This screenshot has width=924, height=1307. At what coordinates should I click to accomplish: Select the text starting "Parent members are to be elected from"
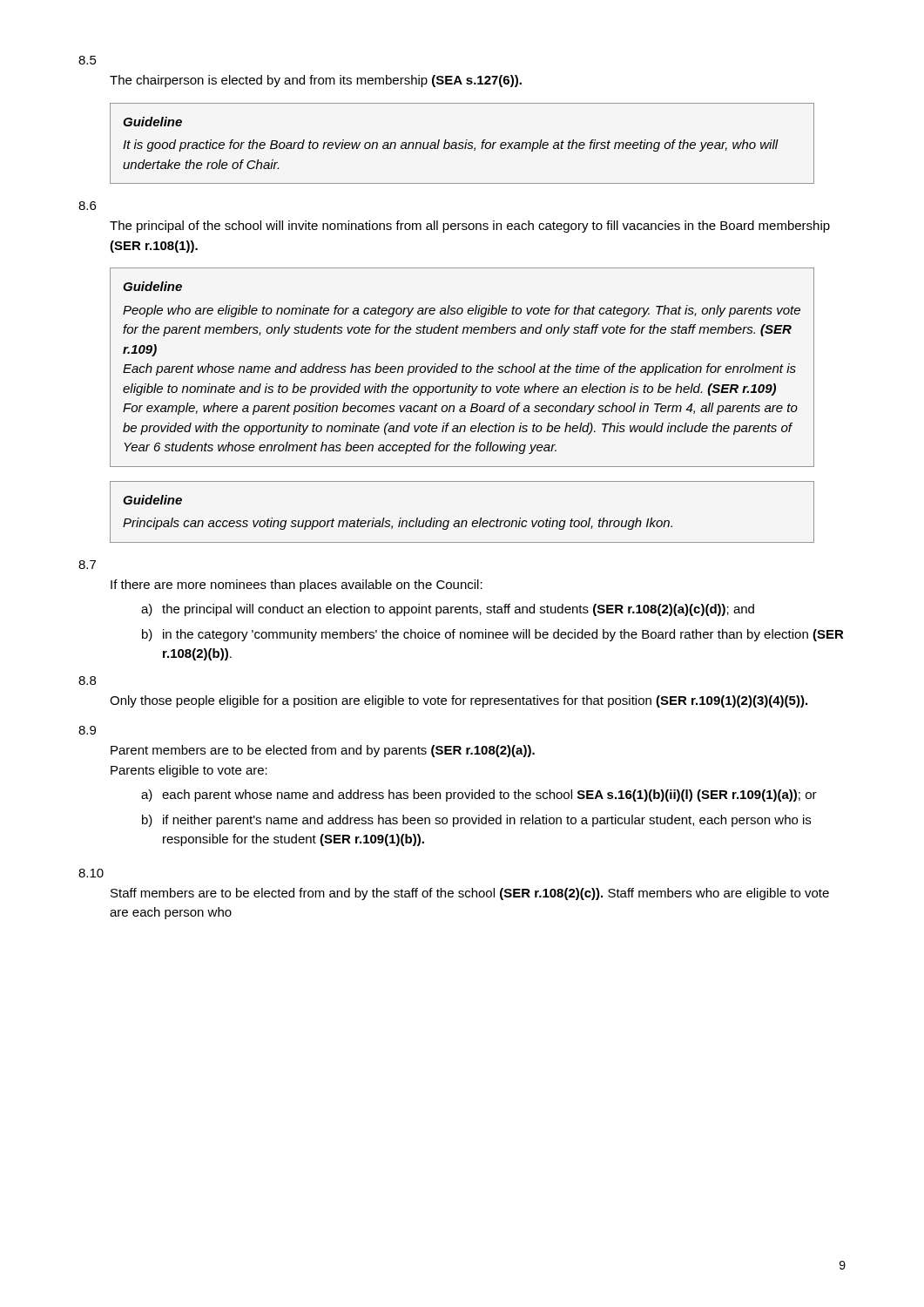pyautogui.click(x=322, y=760)
